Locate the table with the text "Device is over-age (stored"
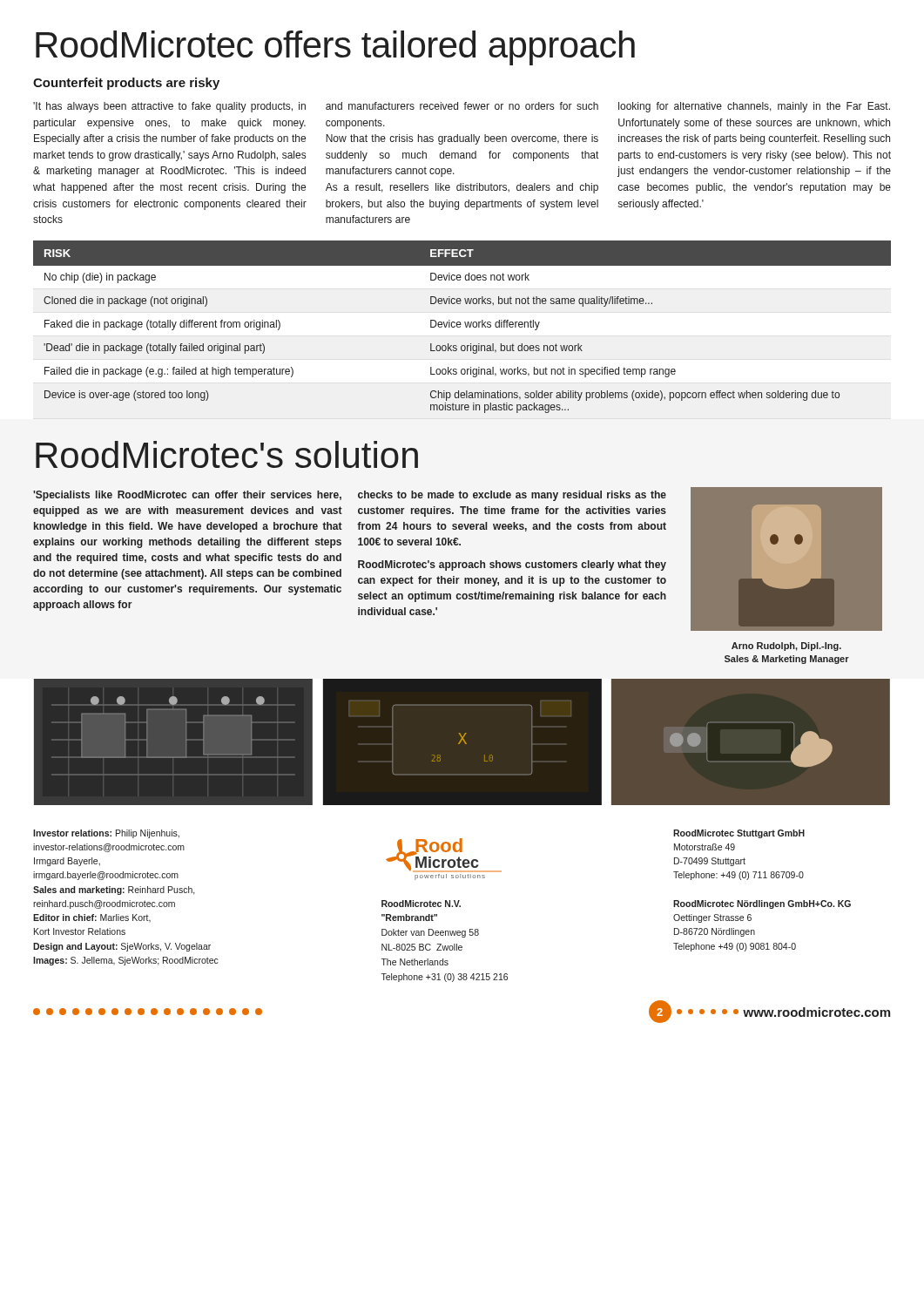 click(x=462, y=330)
